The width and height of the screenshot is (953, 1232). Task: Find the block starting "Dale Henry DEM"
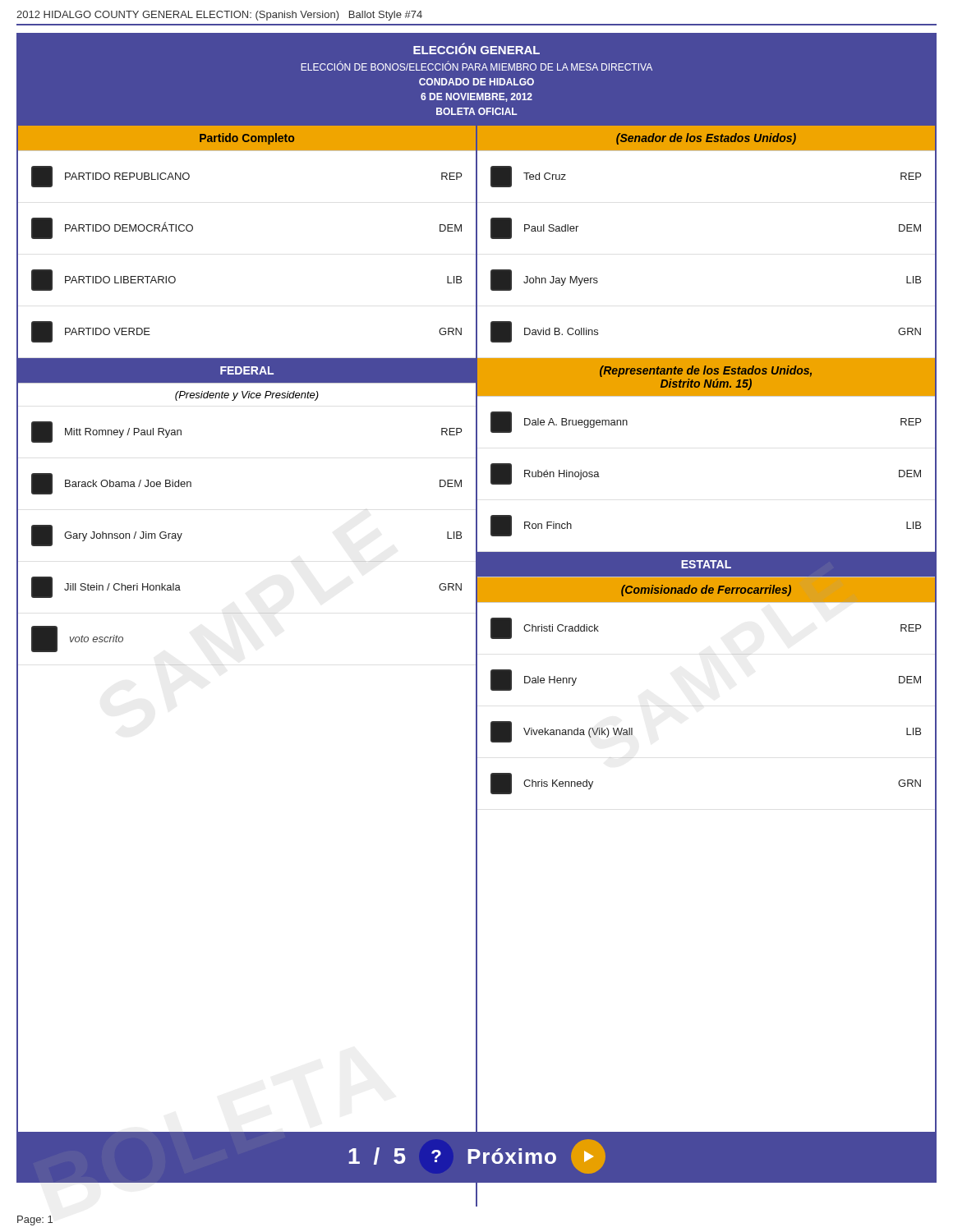[501, 680]
